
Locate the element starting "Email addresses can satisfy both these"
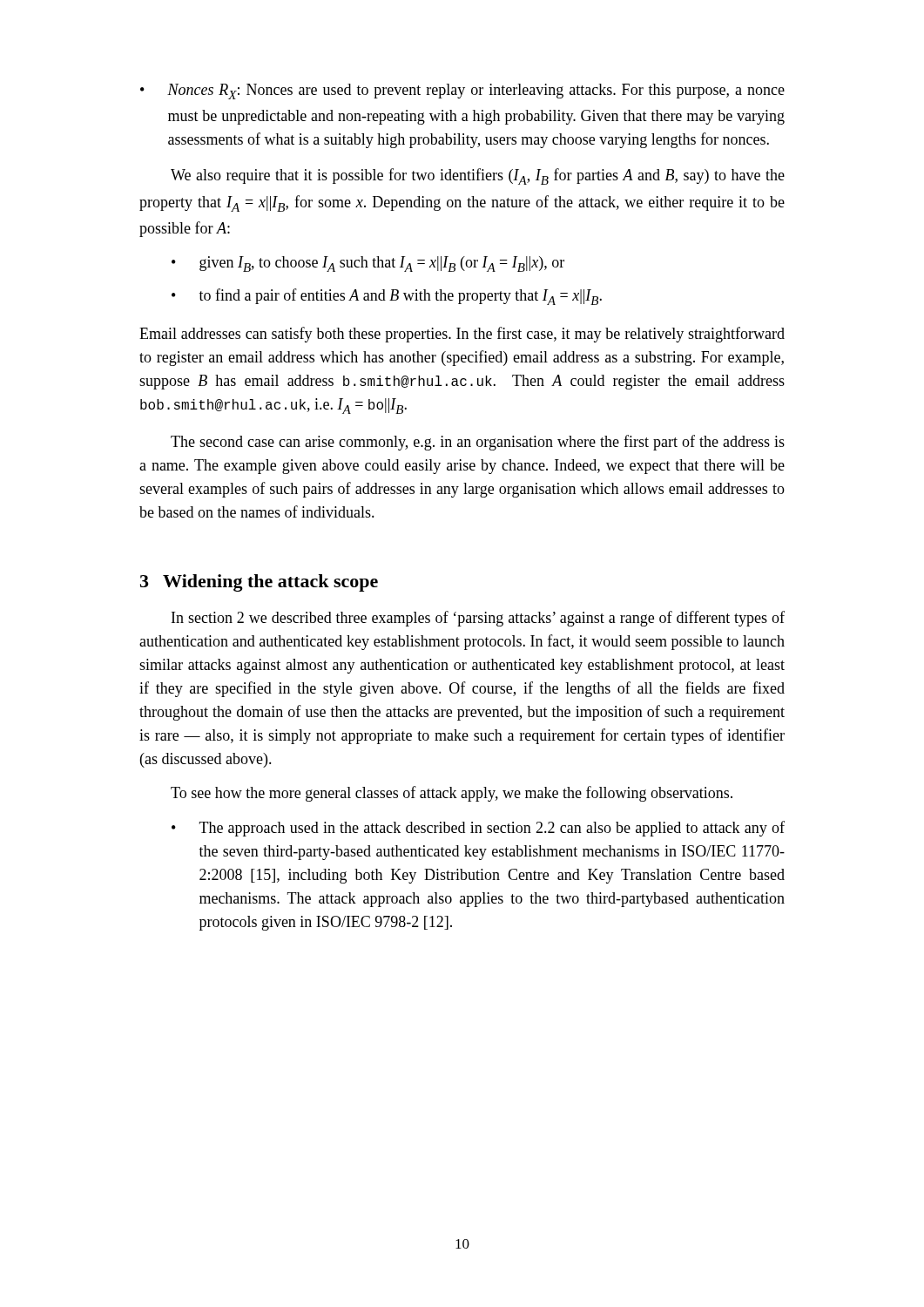[462, 371]
